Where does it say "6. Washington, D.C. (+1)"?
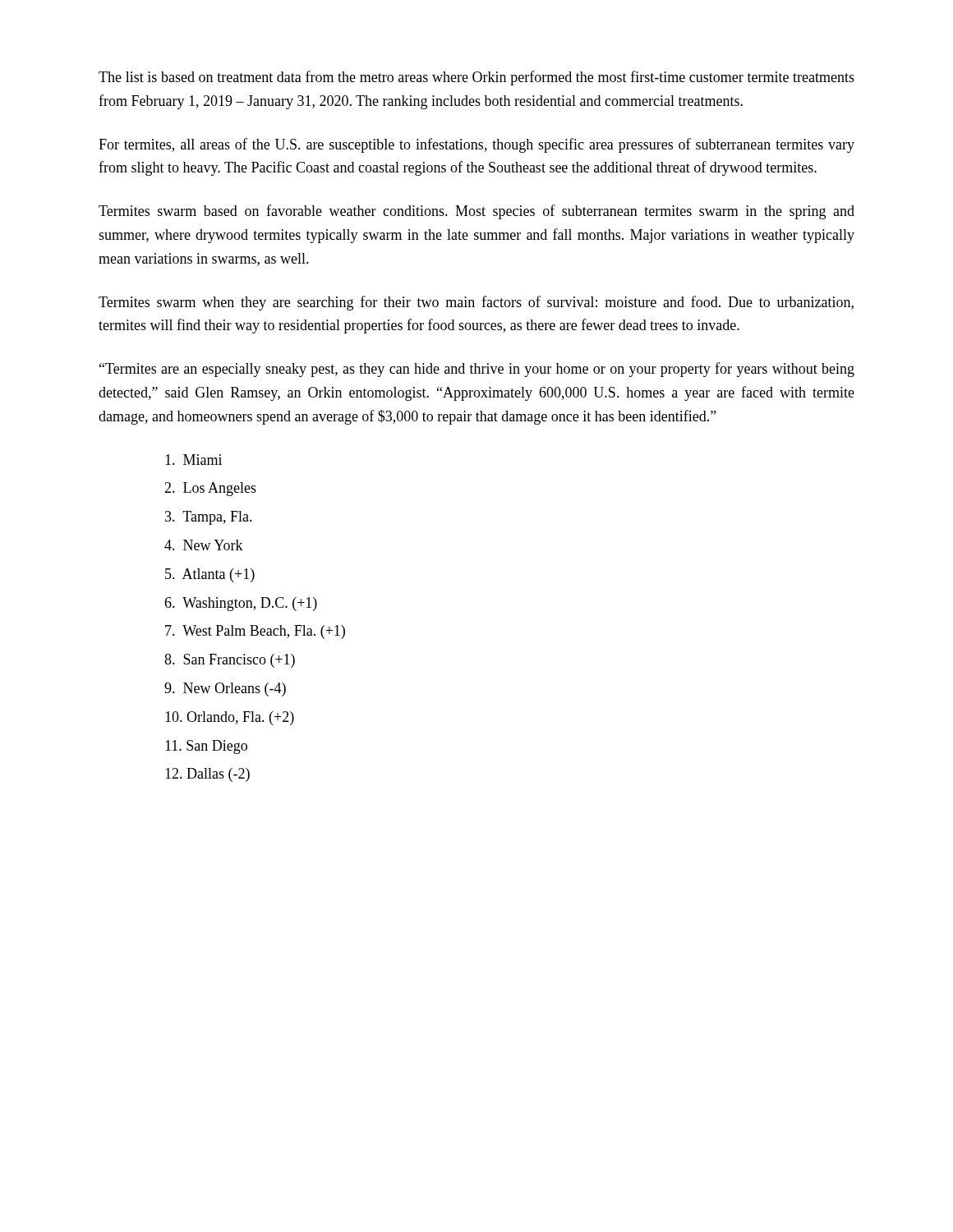The image size is (953, 1232). click(241, 603)
